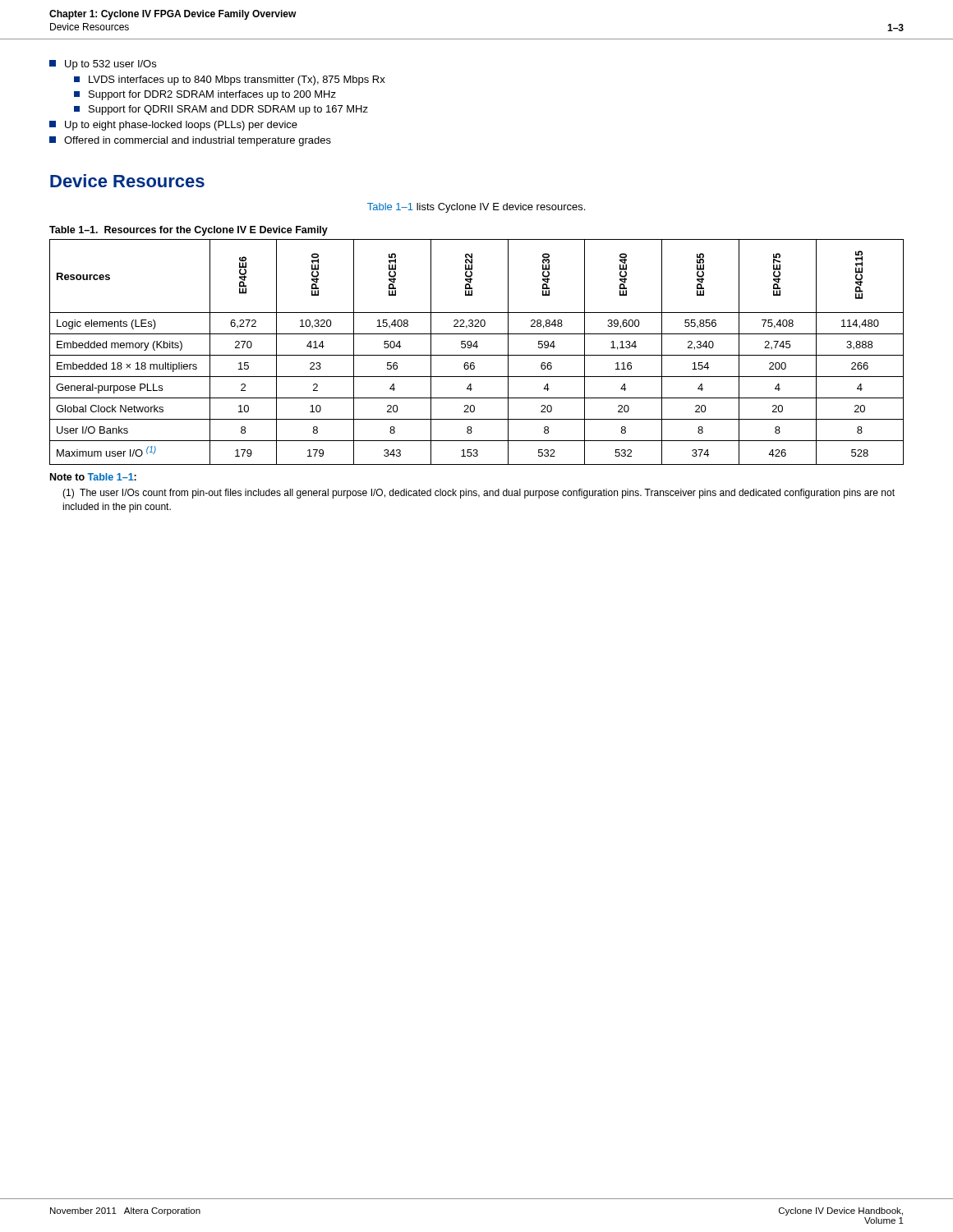Image resolution: width=953 pixels, height=1232 pixels.
Task: Find the text starting "Support for QDRII SRAM and DDR SDRAM up"
Action: coord(221,109)
